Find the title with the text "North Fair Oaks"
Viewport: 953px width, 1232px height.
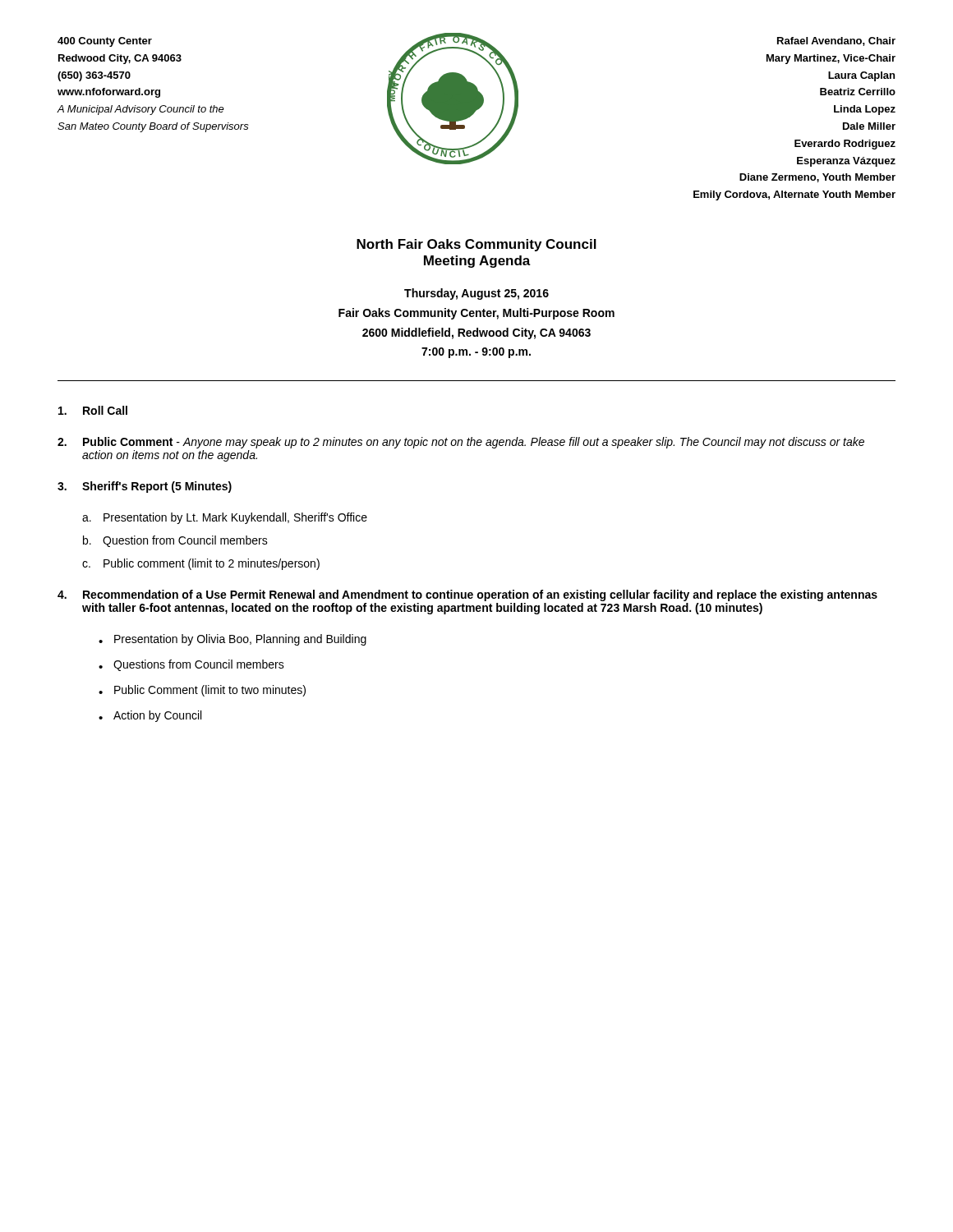click(476, 253)
